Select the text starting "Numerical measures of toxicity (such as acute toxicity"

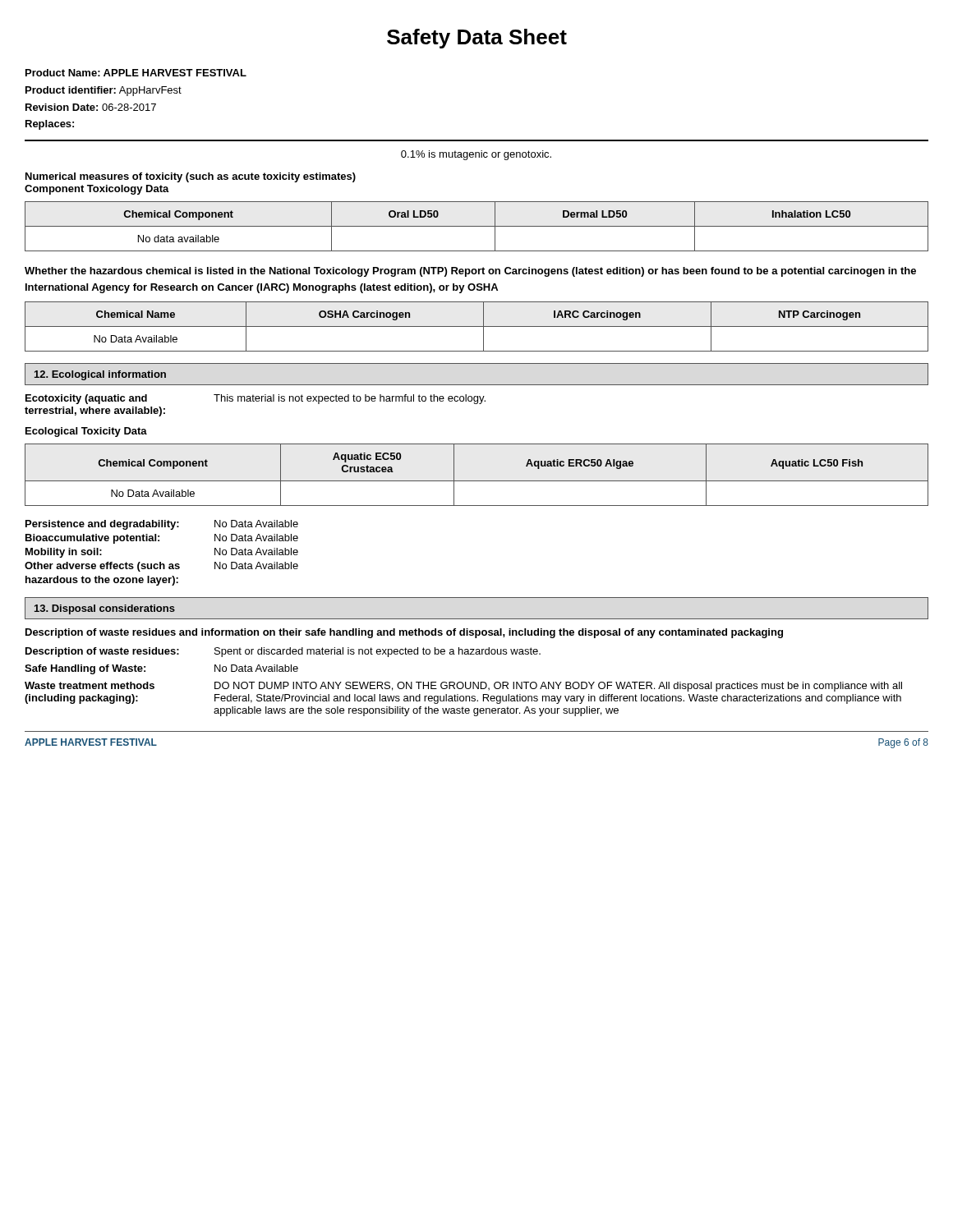[x=191, y=177]
